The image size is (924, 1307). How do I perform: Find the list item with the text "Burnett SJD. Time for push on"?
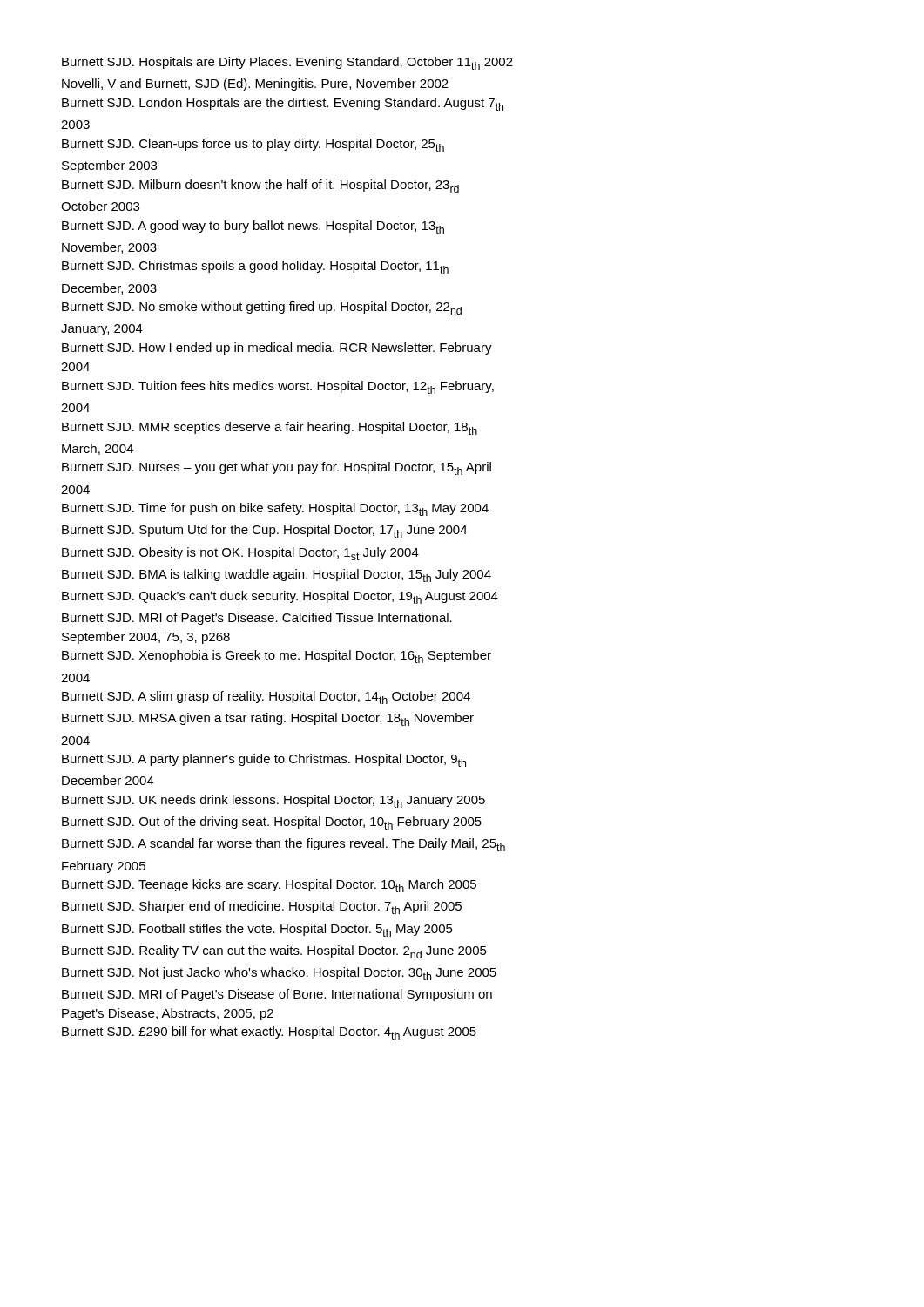[x=275, y=509]
